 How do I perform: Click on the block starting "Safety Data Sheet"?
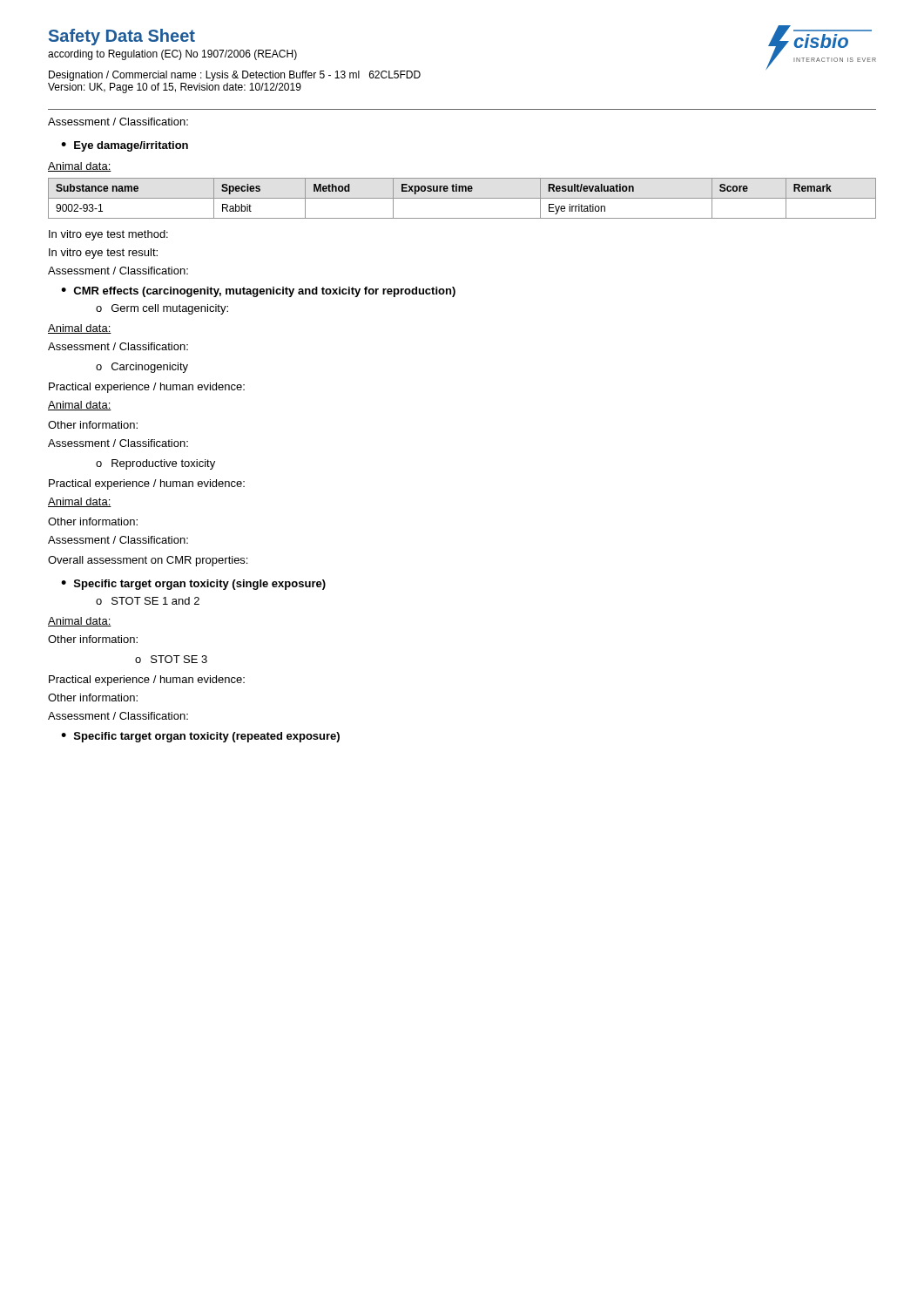click(121, 36)
